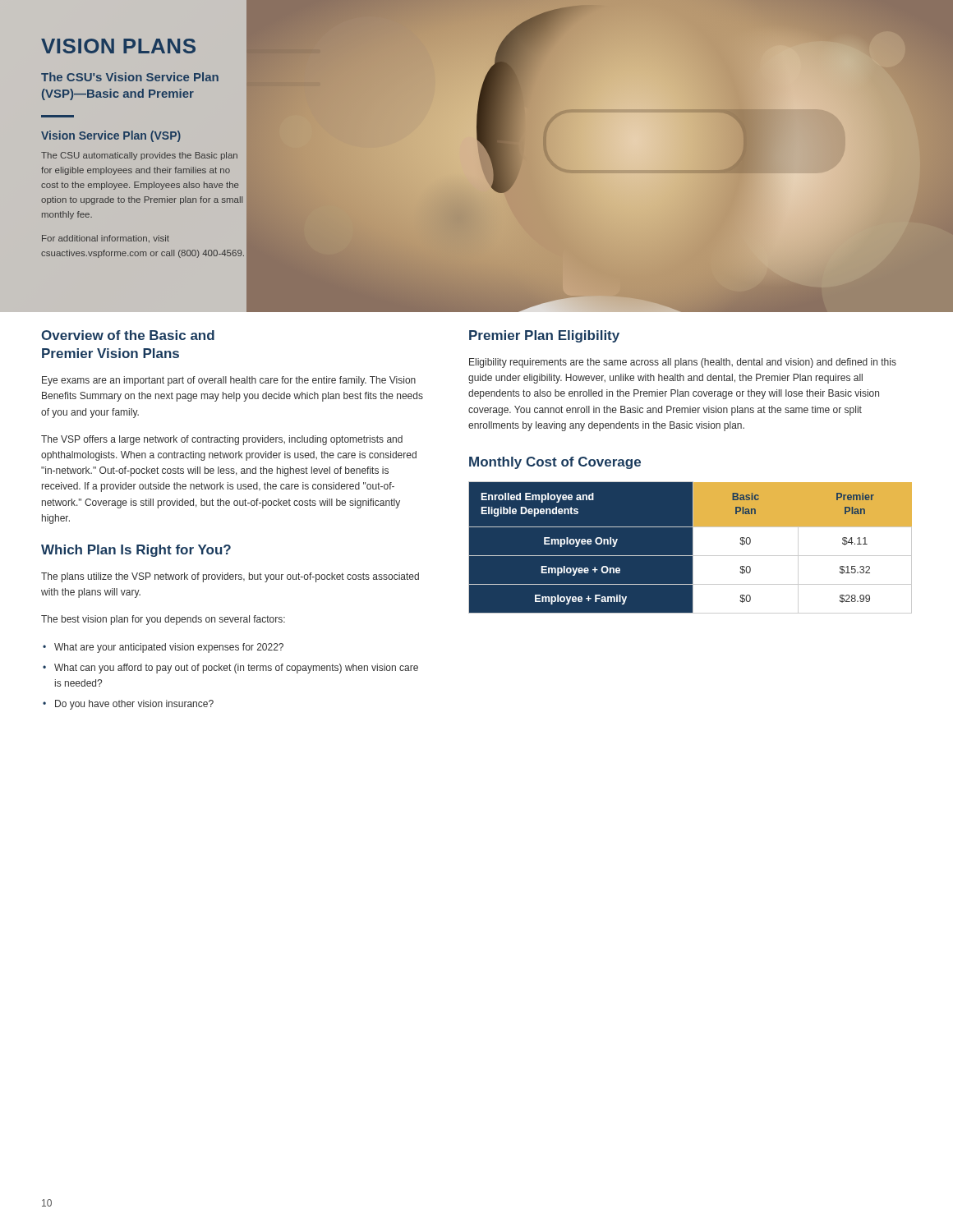This screenshot has height=1232, width=953.
Task: Navigate to the text starting "What are your anticipated vision expenses for"
Action: point(169,647)
